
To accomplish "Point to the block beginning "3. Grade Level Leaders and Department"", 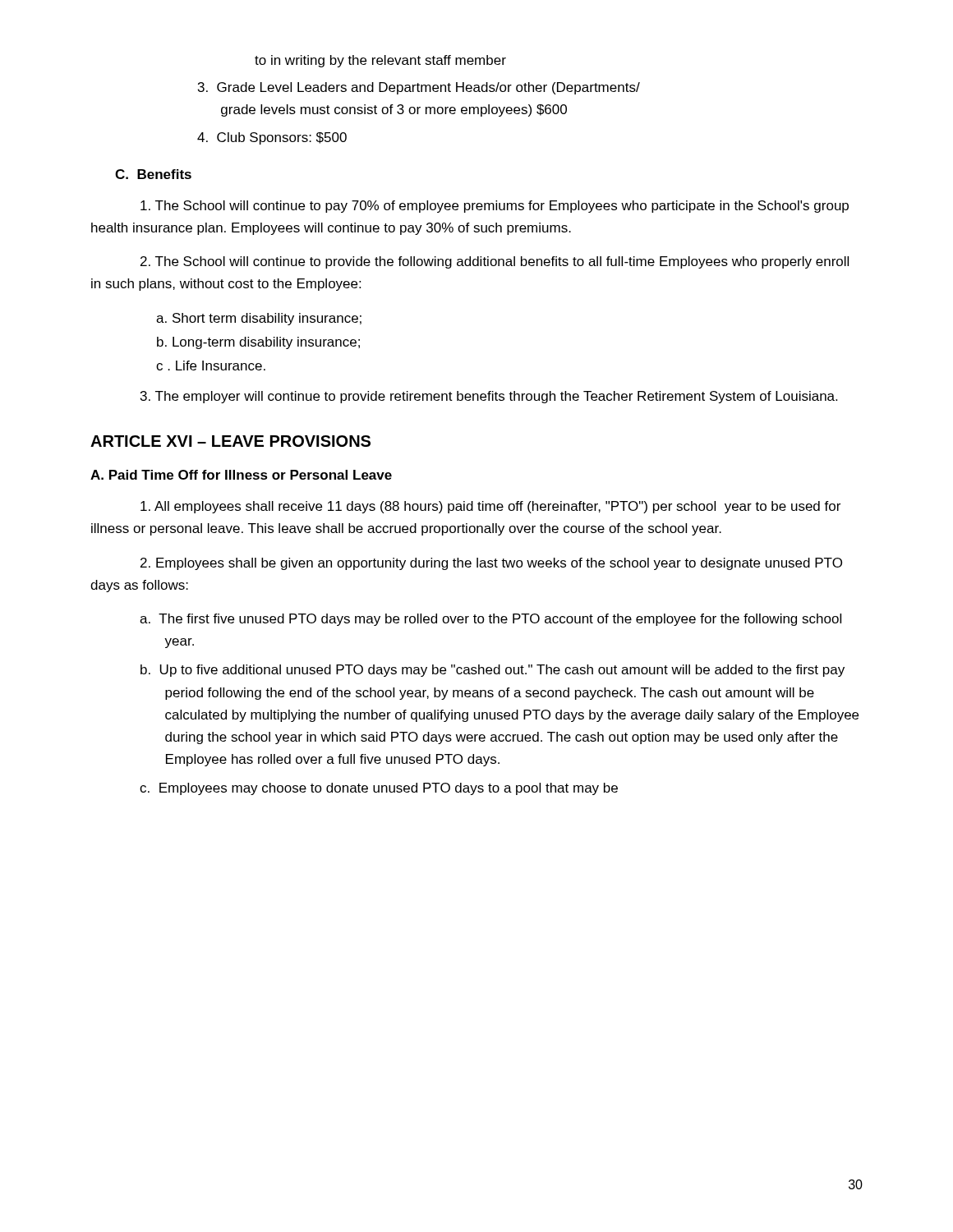I will pyautogui.click(x=418, y=99).
